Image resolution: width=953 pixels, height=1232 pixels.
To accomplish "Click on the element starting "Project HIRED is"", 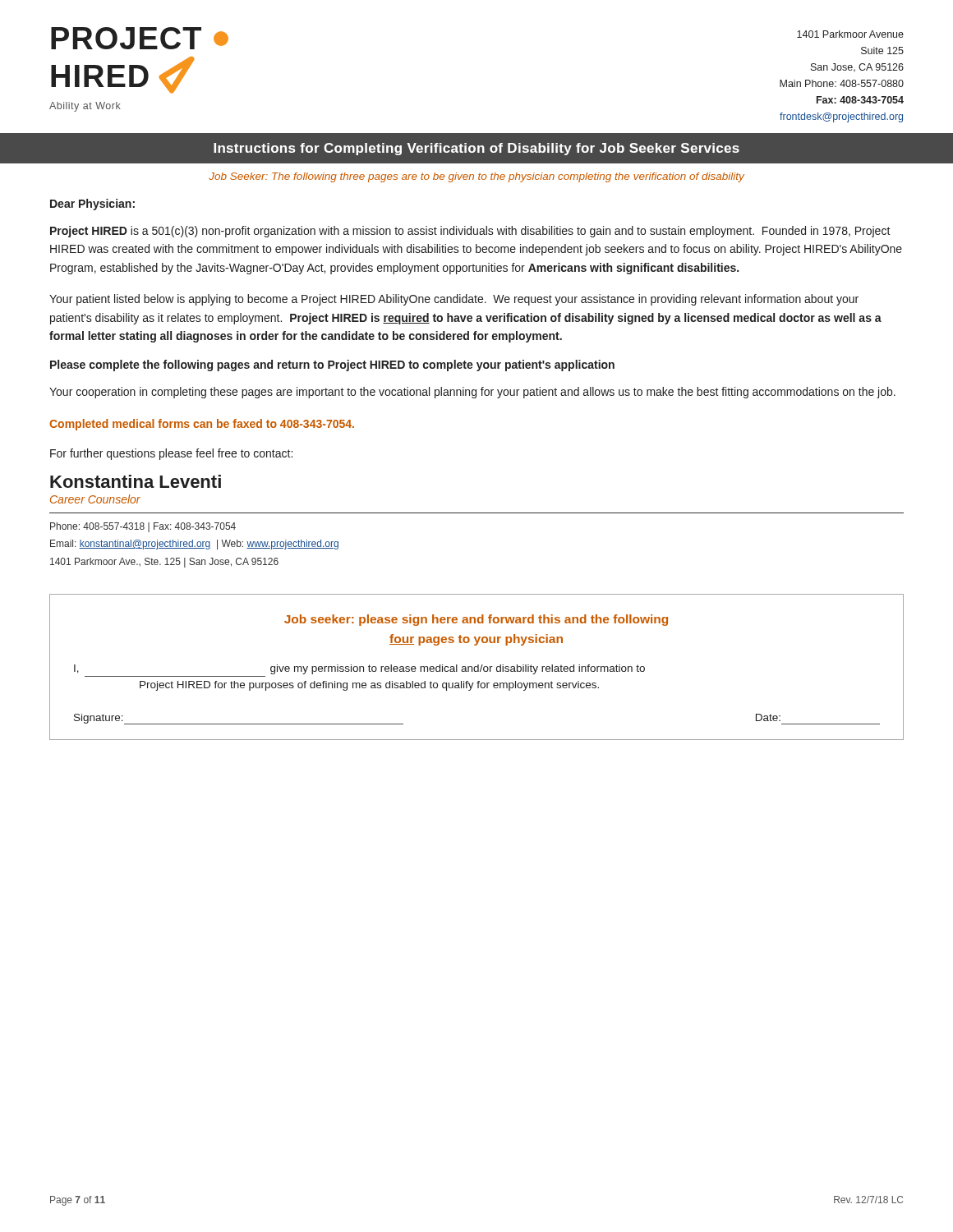I will click(476, 249).
